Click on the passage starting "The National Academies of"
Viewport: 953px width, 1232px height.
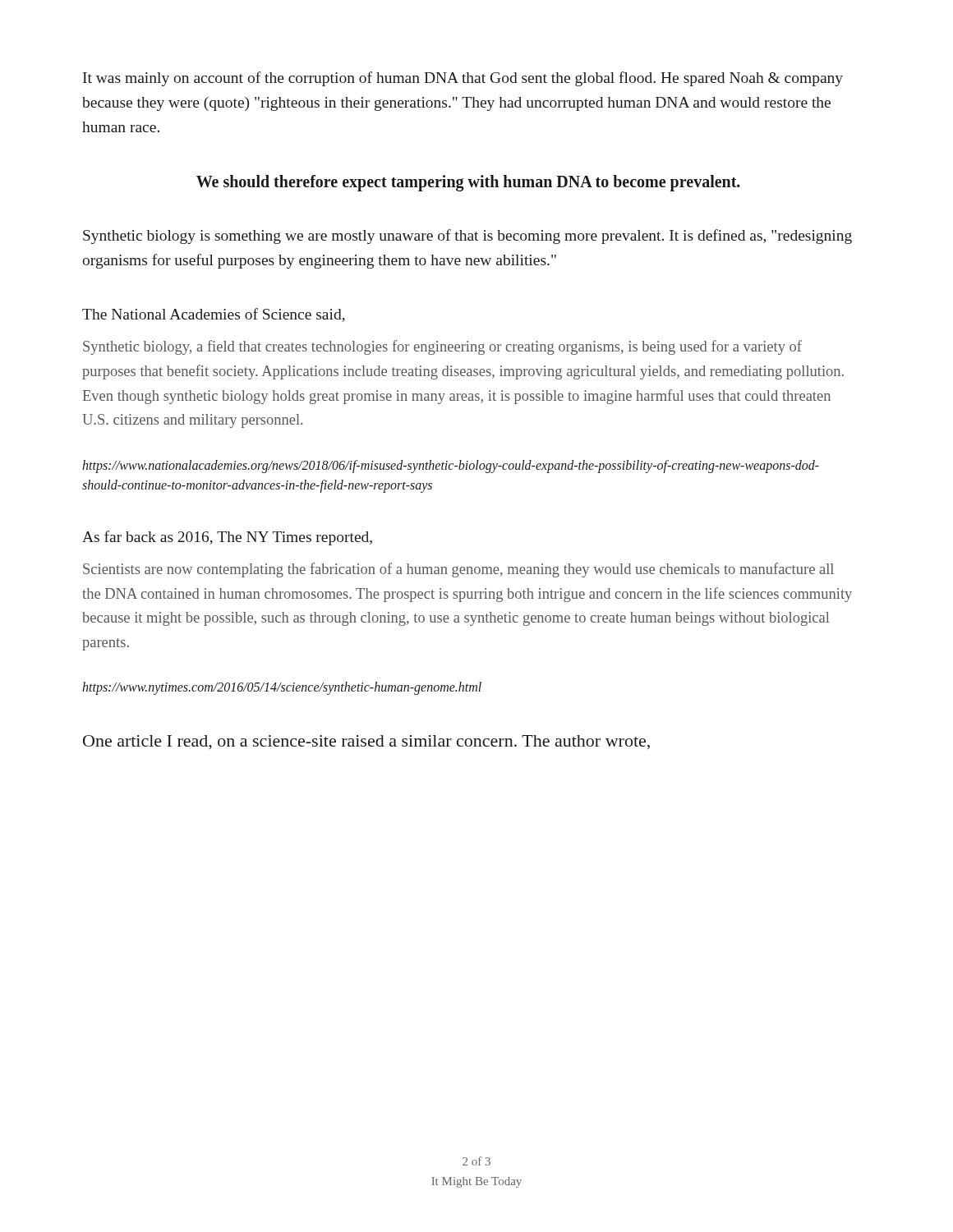coord(214,314)
